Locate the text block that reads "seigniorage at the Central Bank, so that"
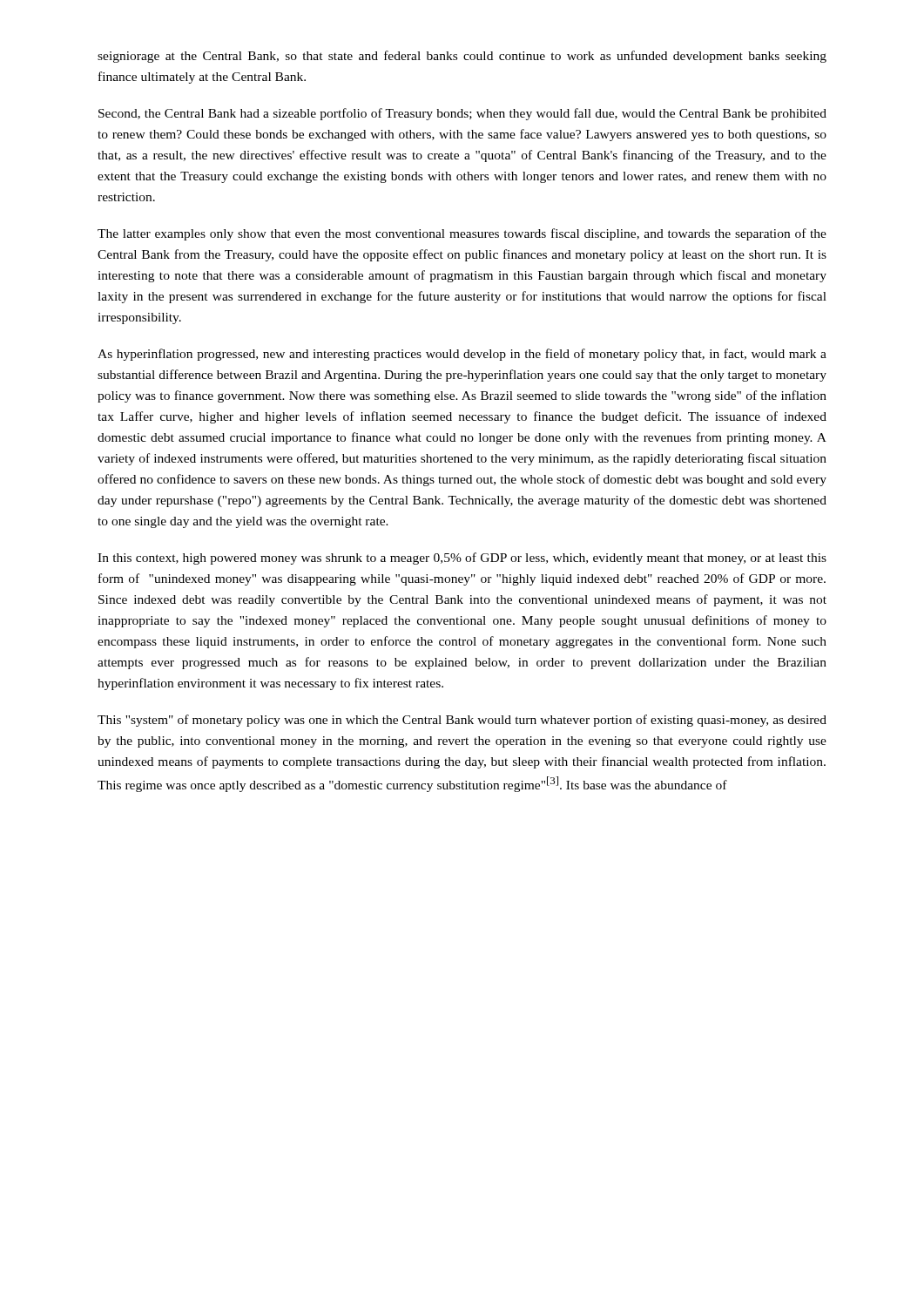 pos(462,66)
